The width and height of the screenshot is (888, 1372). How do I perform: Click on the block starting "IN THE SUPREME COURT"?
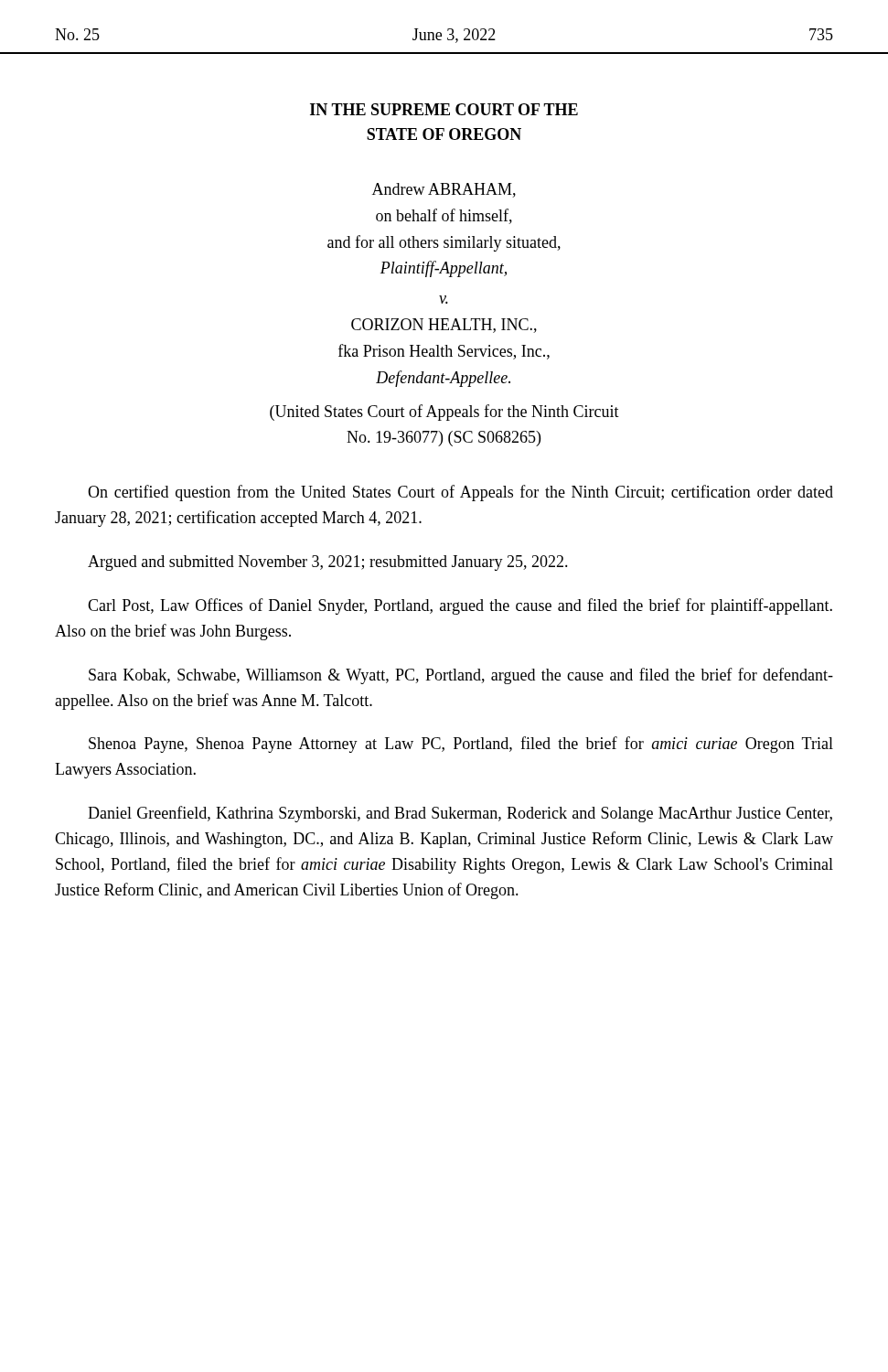click(444, 122)
